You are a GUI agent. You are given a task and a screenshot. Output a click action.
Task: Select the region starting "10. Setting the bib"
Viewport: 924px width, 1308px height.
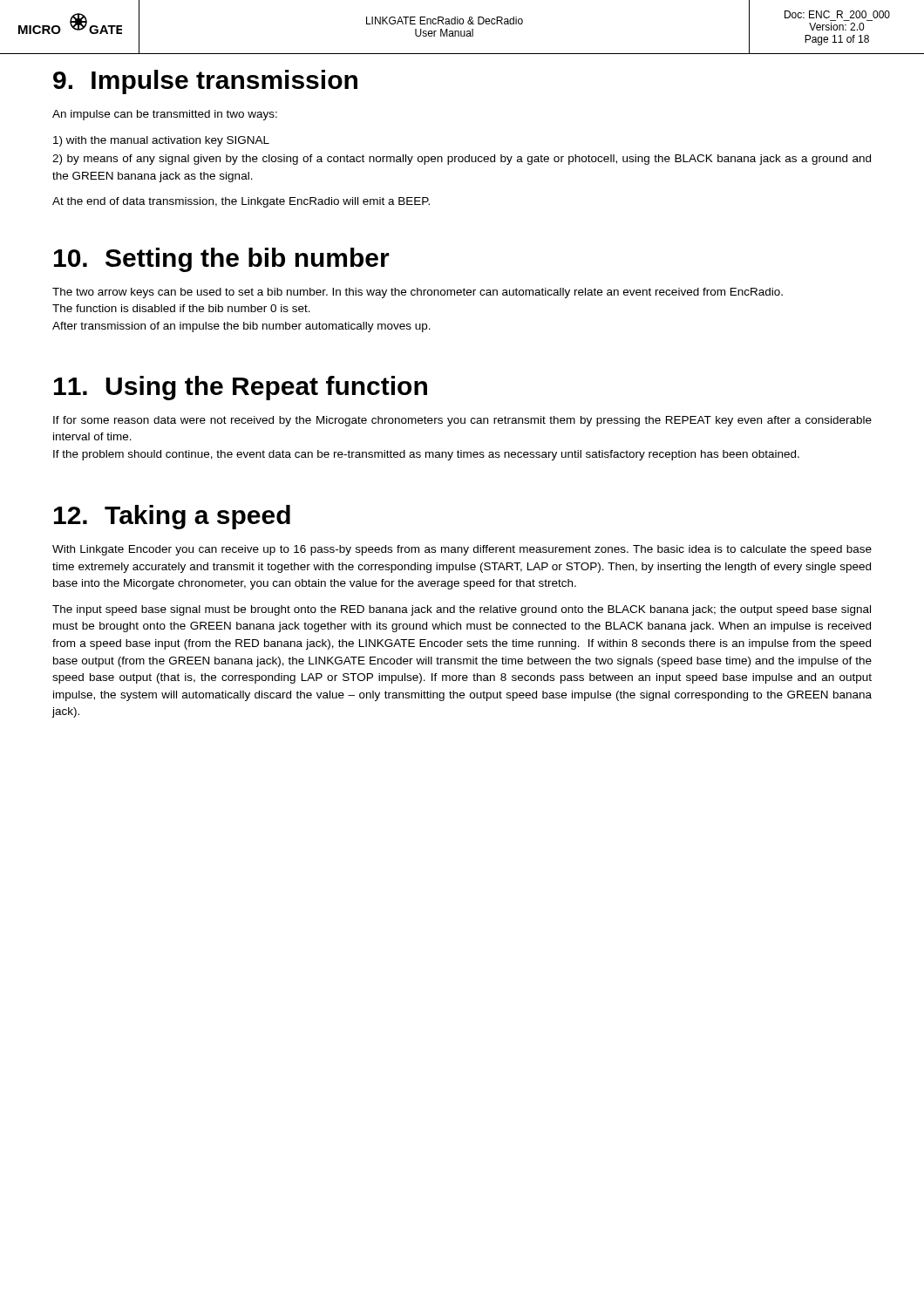(222, 260)
